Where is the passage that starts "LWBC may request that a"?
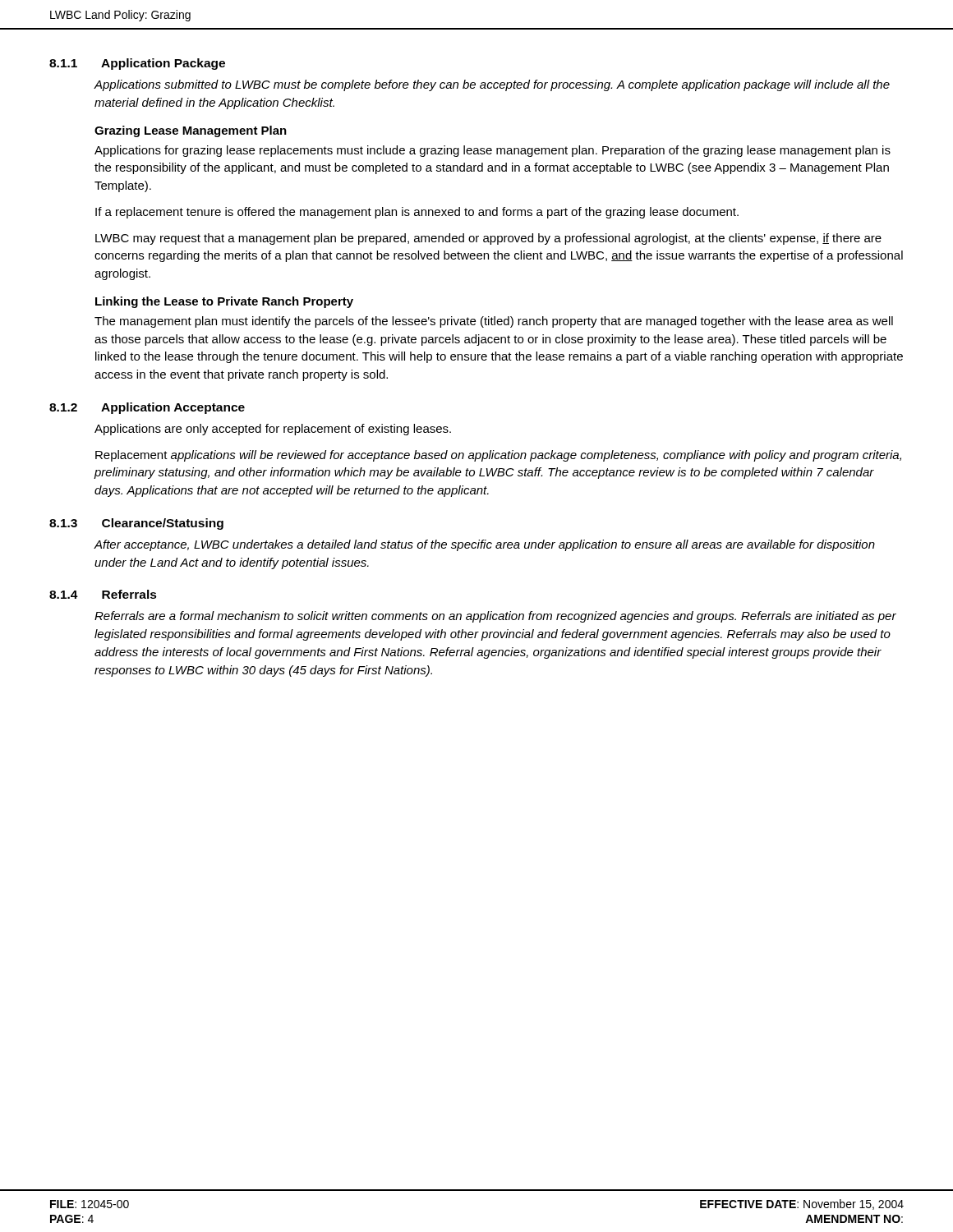The image size is (953, 1232). pyautogui.click(x=499, y=255)
